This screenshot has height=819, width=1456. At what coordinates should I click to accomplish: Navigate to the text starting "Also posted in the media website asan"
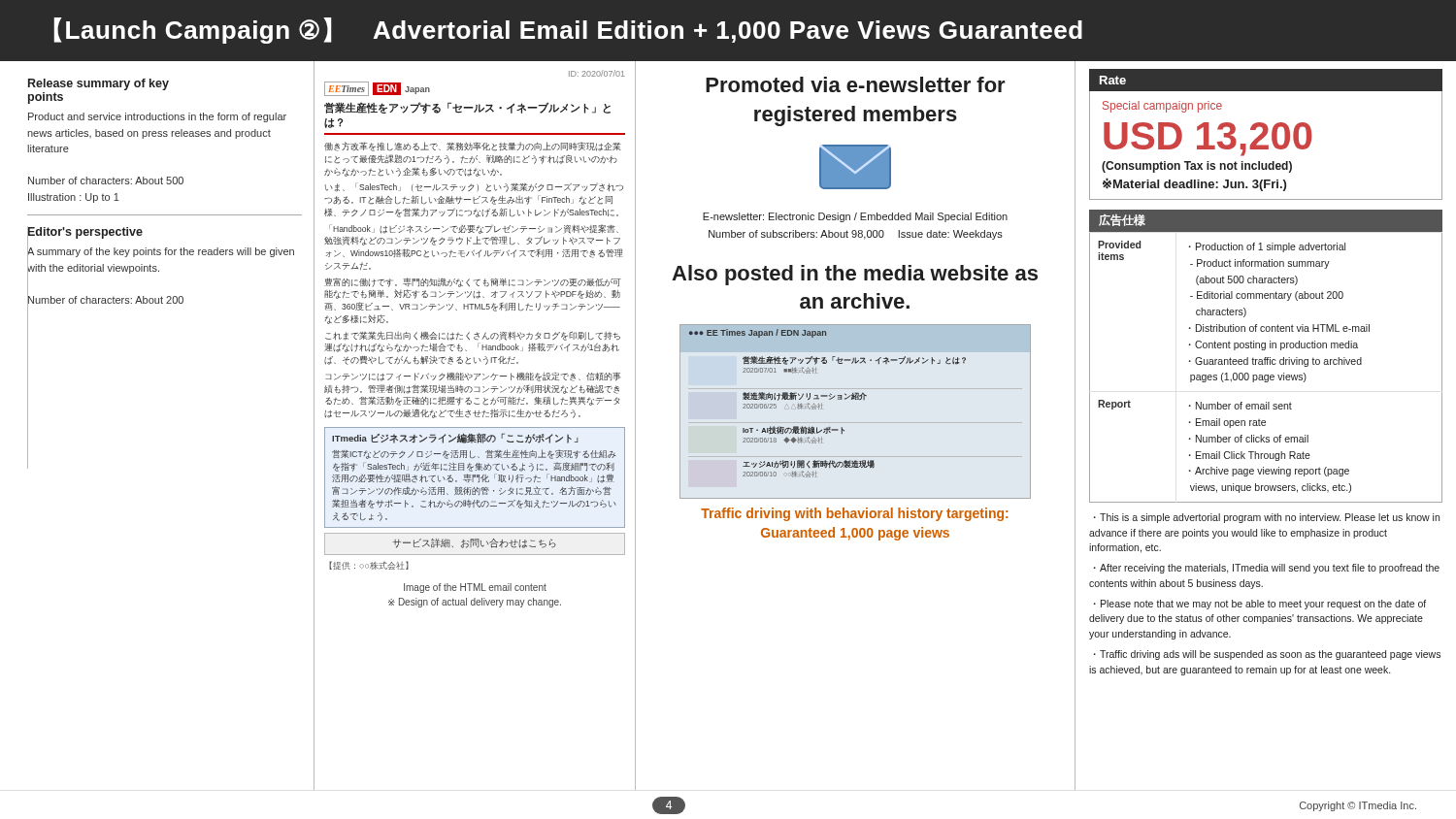coord(855,287)
